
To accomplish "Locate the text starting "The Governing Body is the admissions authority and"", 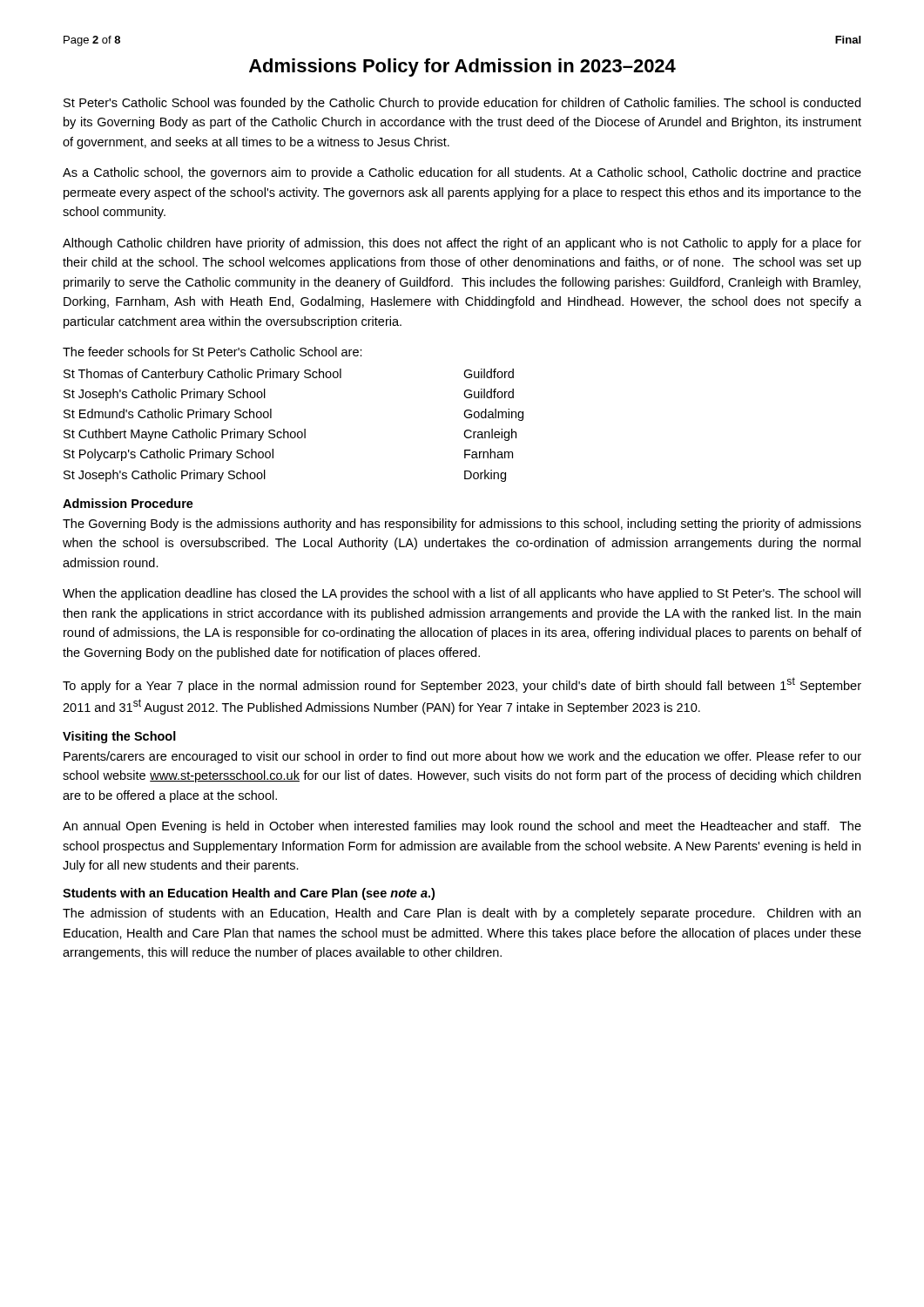I will click(462, 543).
